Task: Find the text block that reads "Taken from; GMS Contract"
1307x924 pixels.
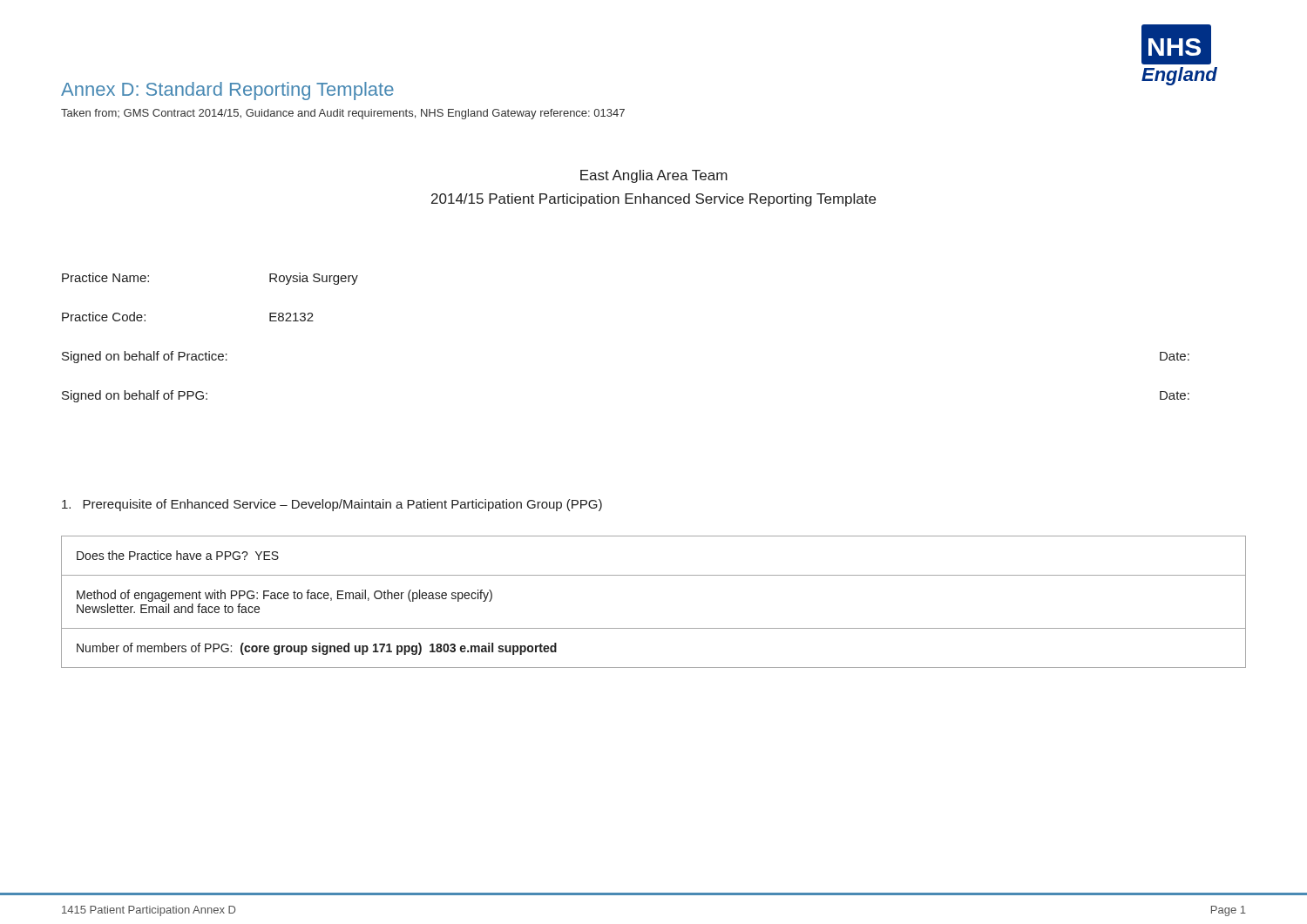Action: coord(343,113)
